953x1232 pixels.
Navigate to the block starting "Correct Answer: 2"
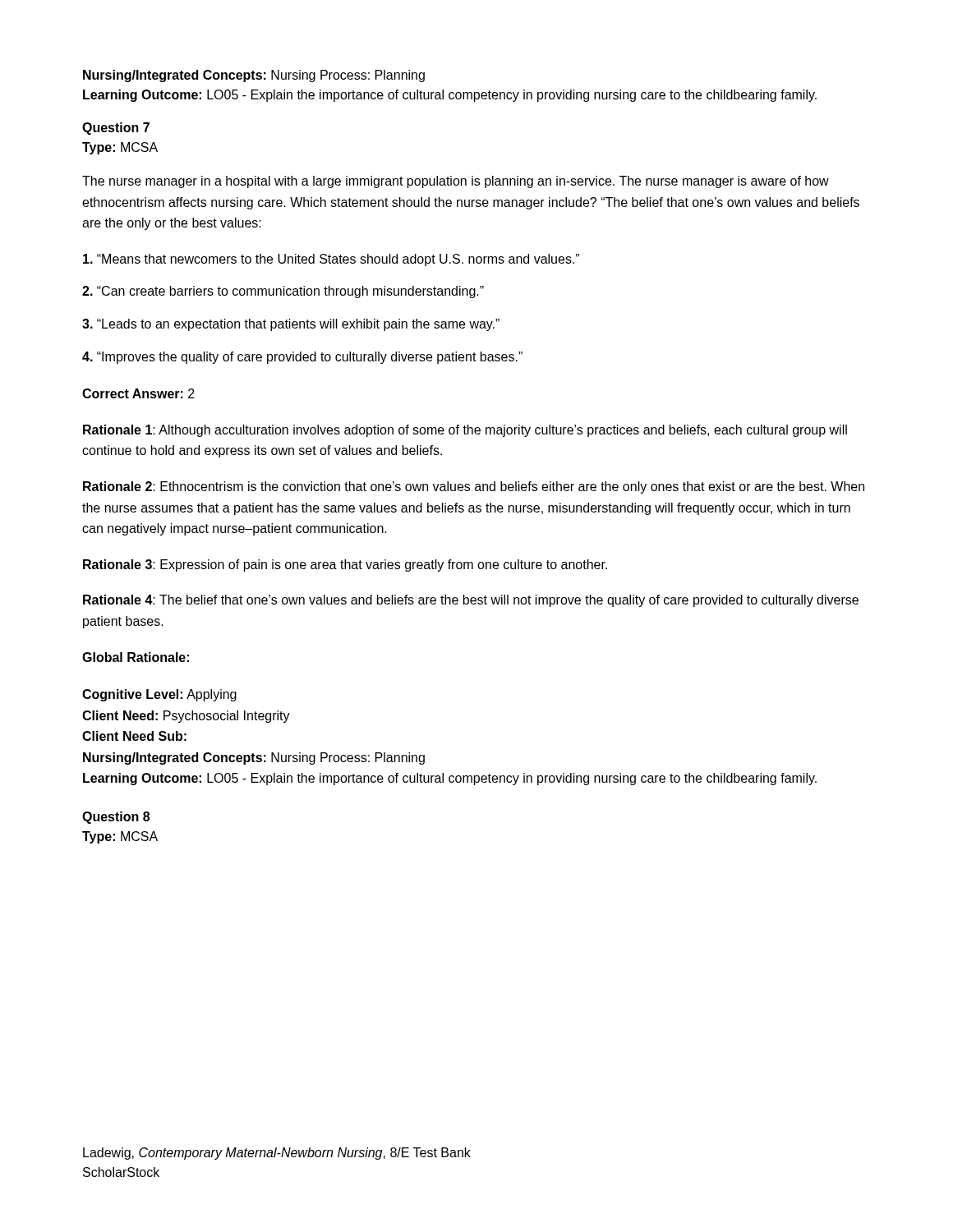coord(138,393)
